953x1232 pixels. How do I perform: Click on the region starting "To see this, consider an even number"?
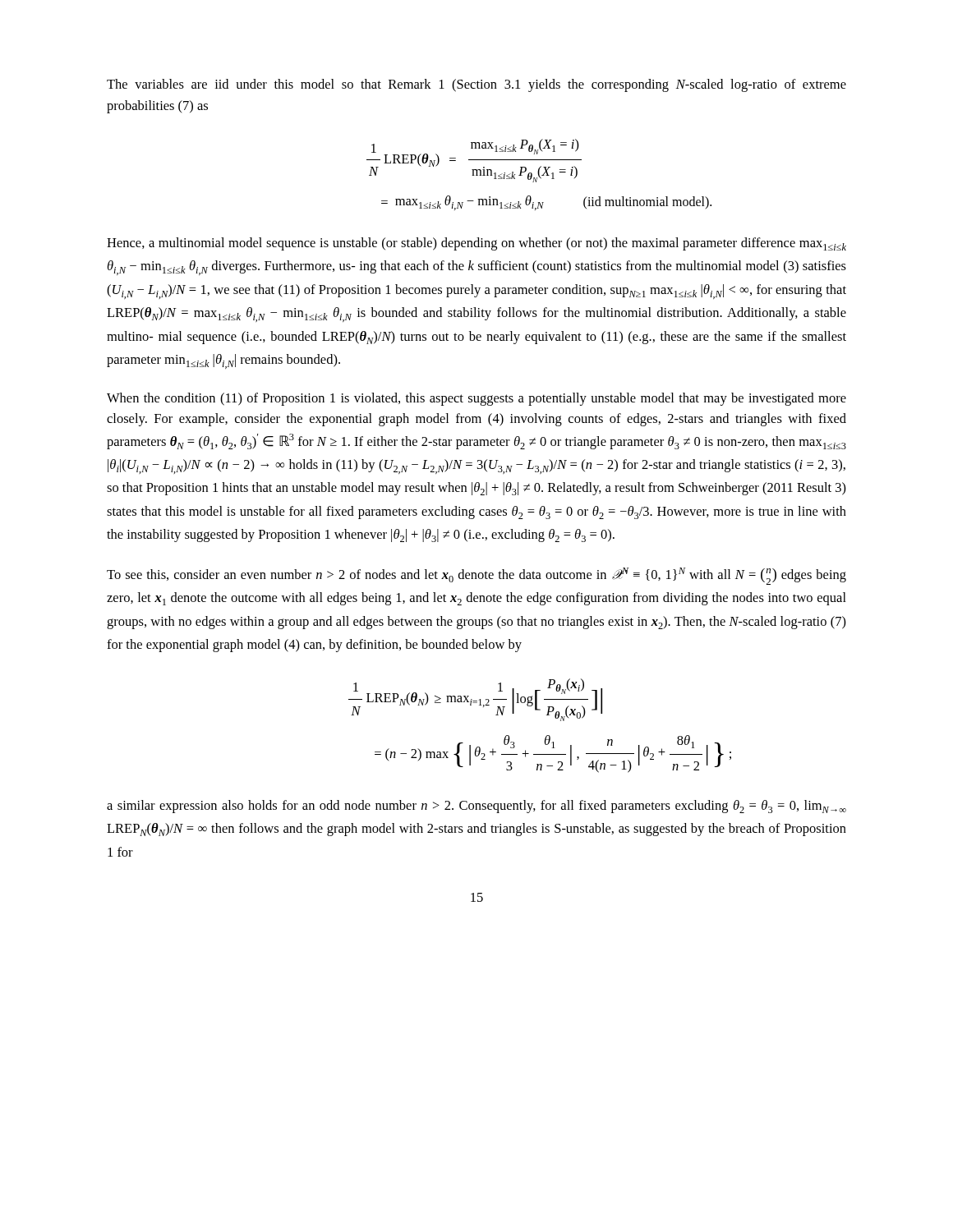[476, 607]
